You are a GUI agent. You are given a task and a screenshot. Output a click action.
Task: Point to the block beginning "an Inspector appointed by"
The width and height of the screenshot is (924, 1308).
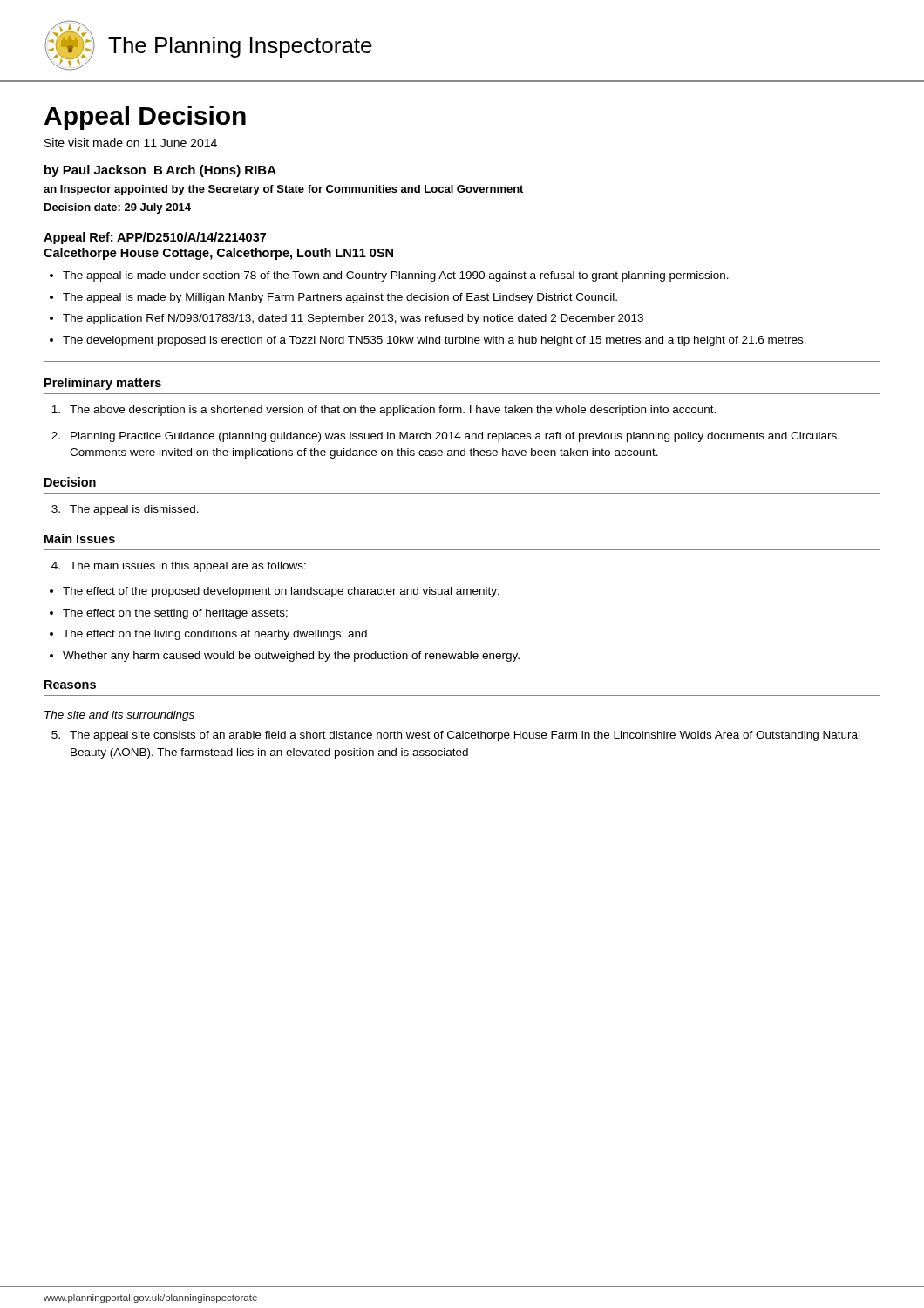pyautogui.click(x=284, y=189)
